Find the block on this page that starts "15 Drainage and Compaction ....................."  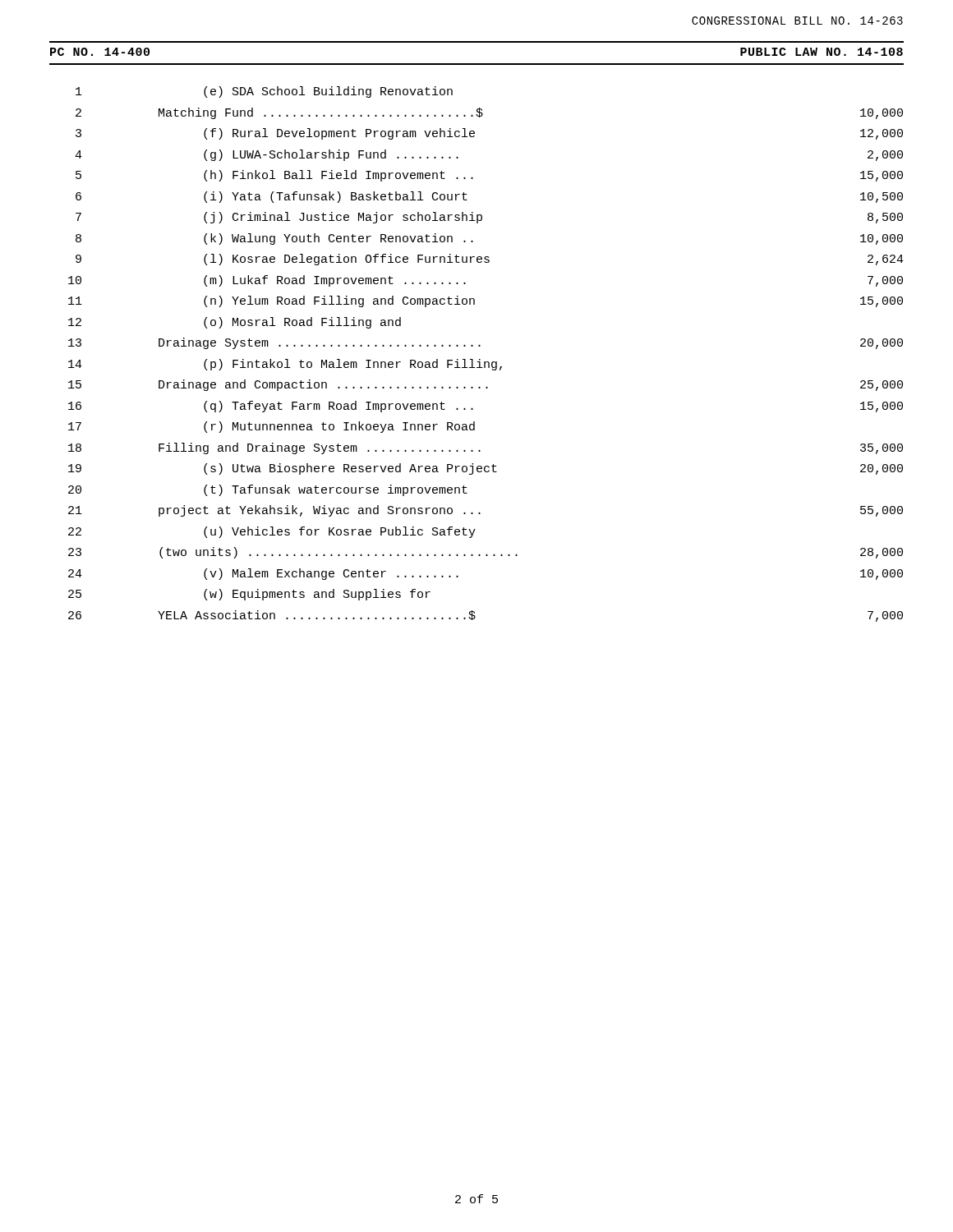[x=476, y=386]
